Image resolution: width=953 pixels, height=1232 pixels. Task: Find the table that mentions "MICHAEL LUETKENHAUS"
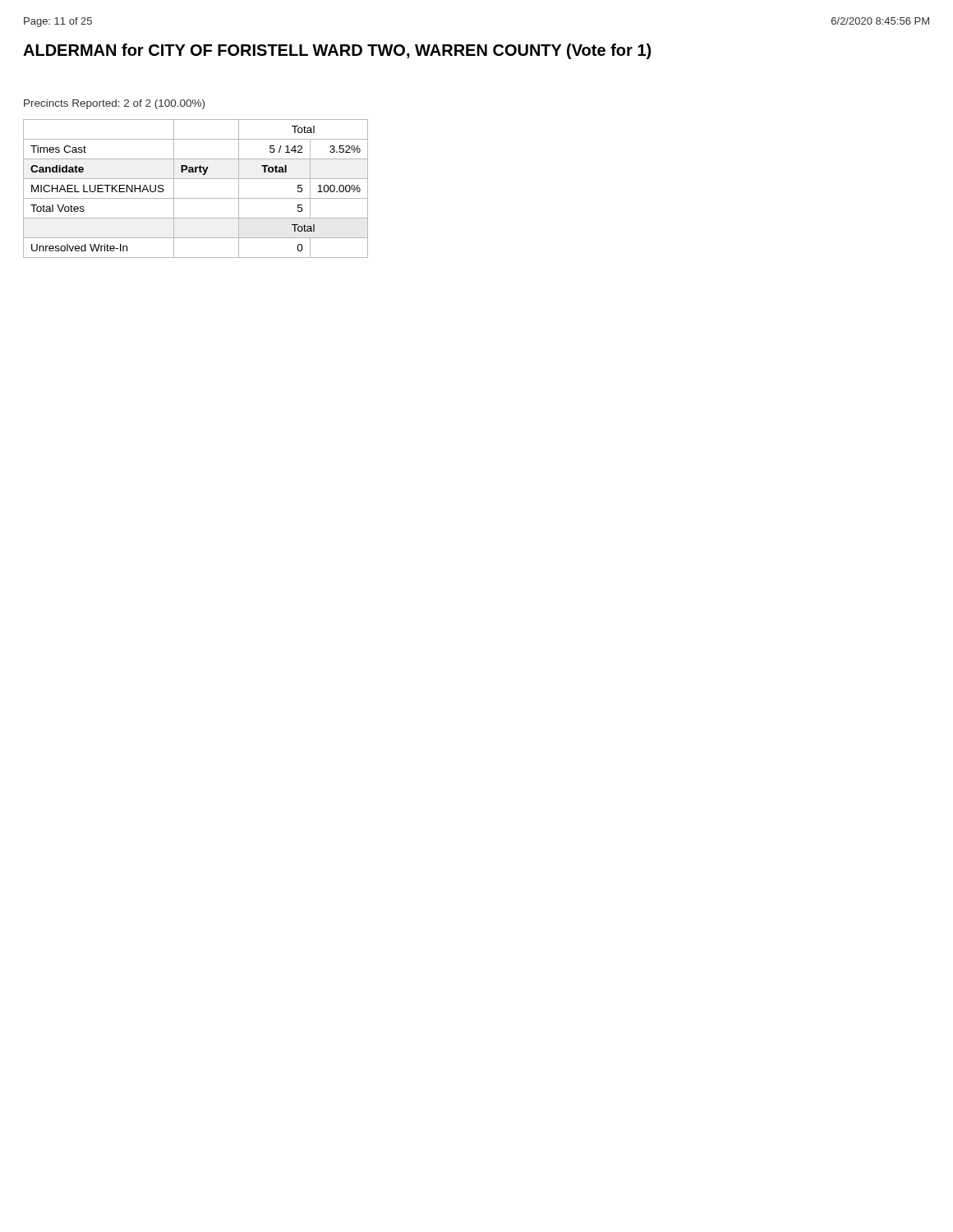[x=196, y=188]
